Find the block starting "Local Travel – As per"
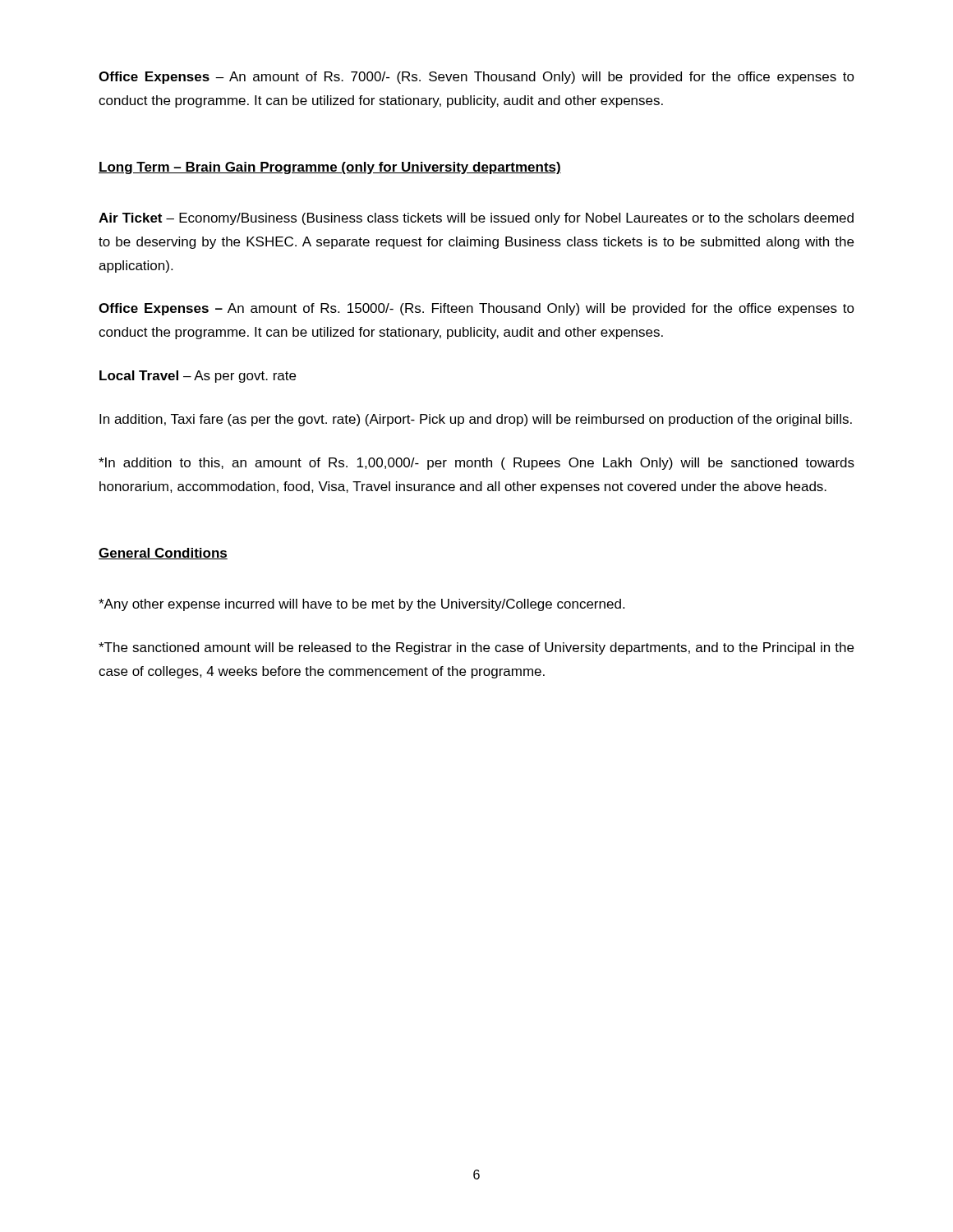 pyautogui.click(x=198, y=376)
